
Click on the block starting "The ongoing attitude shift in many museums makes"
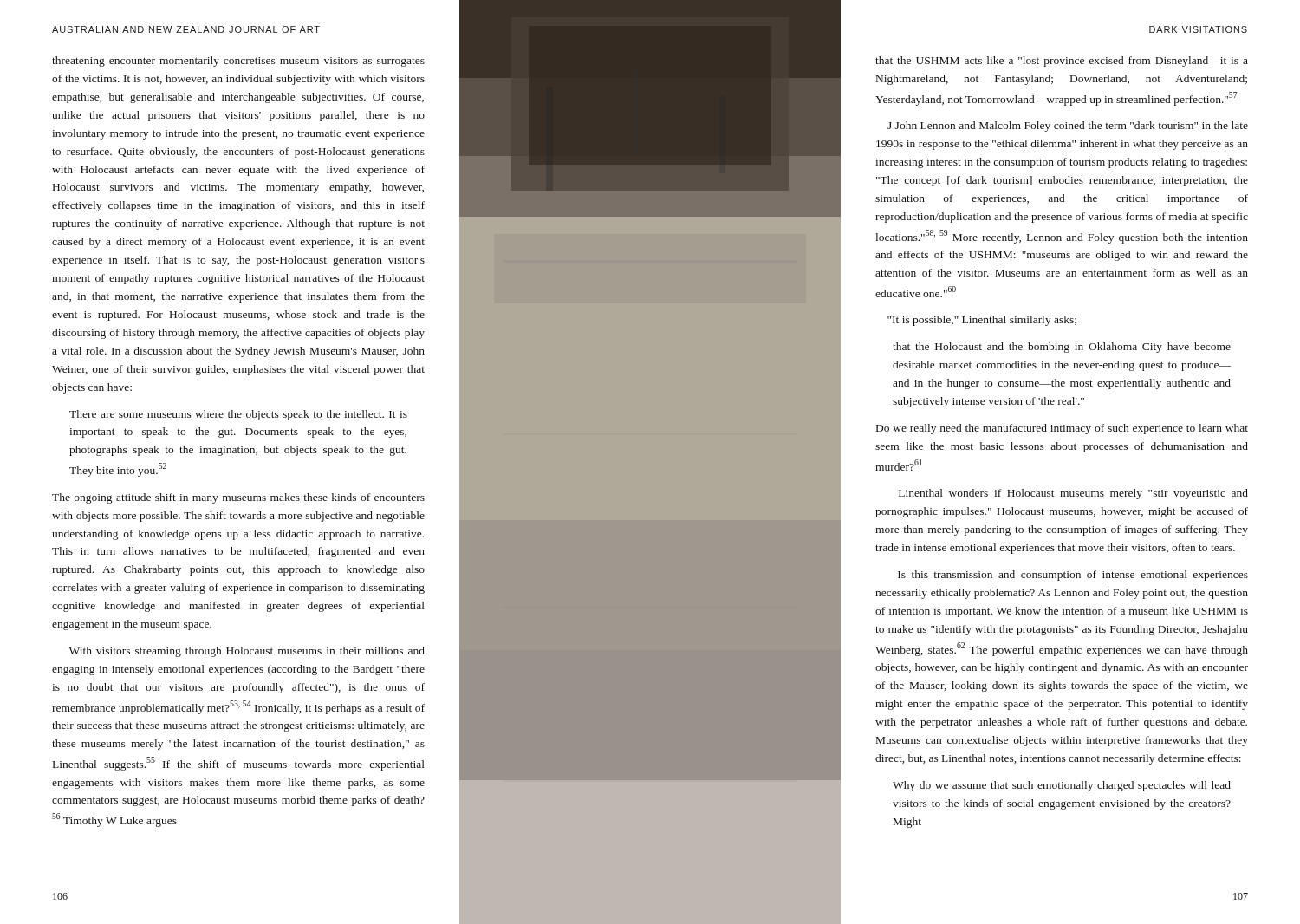[238, 561]
